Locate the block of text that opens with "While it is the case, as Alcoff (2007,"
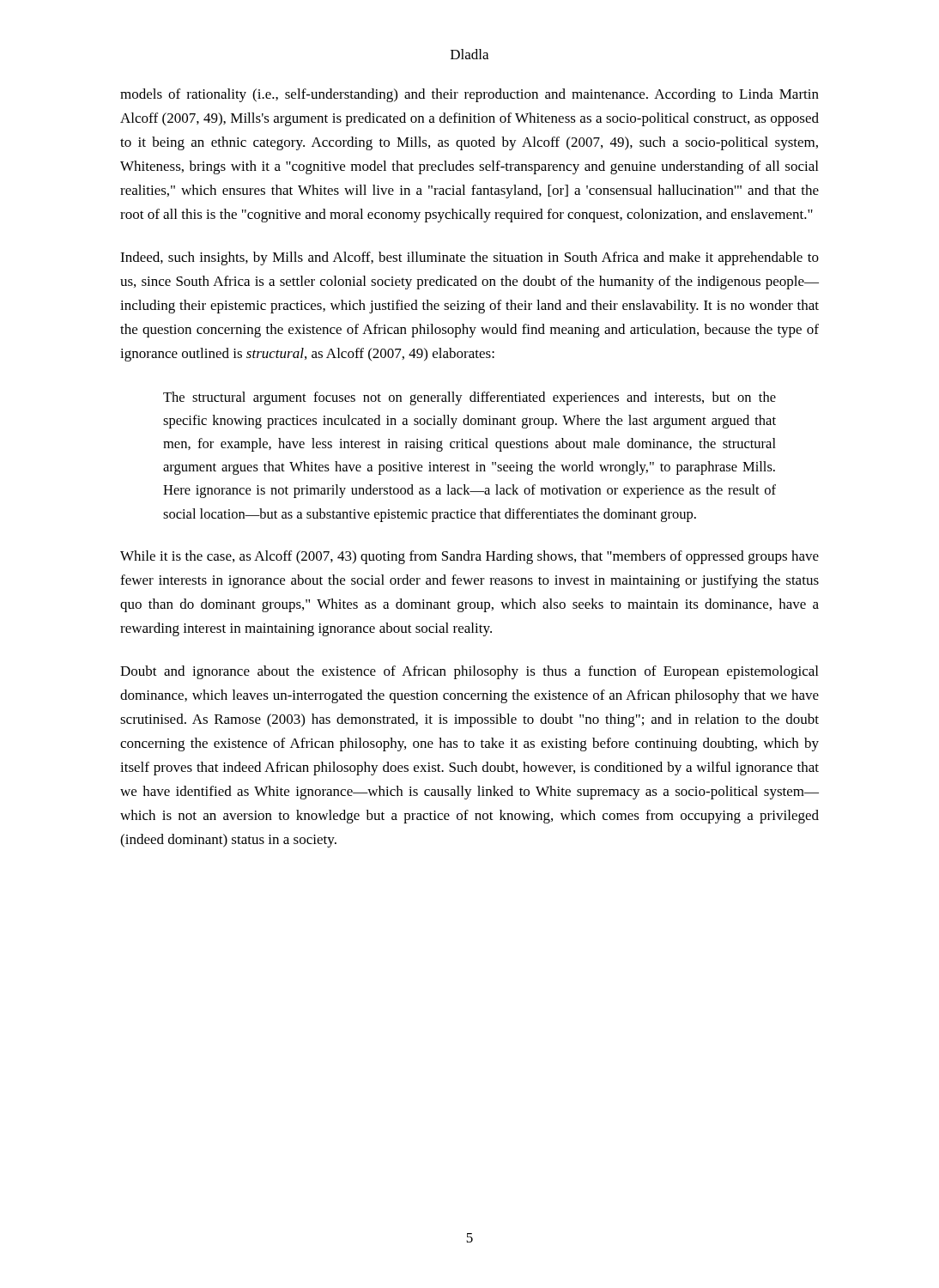 click(x=470, y=592)
